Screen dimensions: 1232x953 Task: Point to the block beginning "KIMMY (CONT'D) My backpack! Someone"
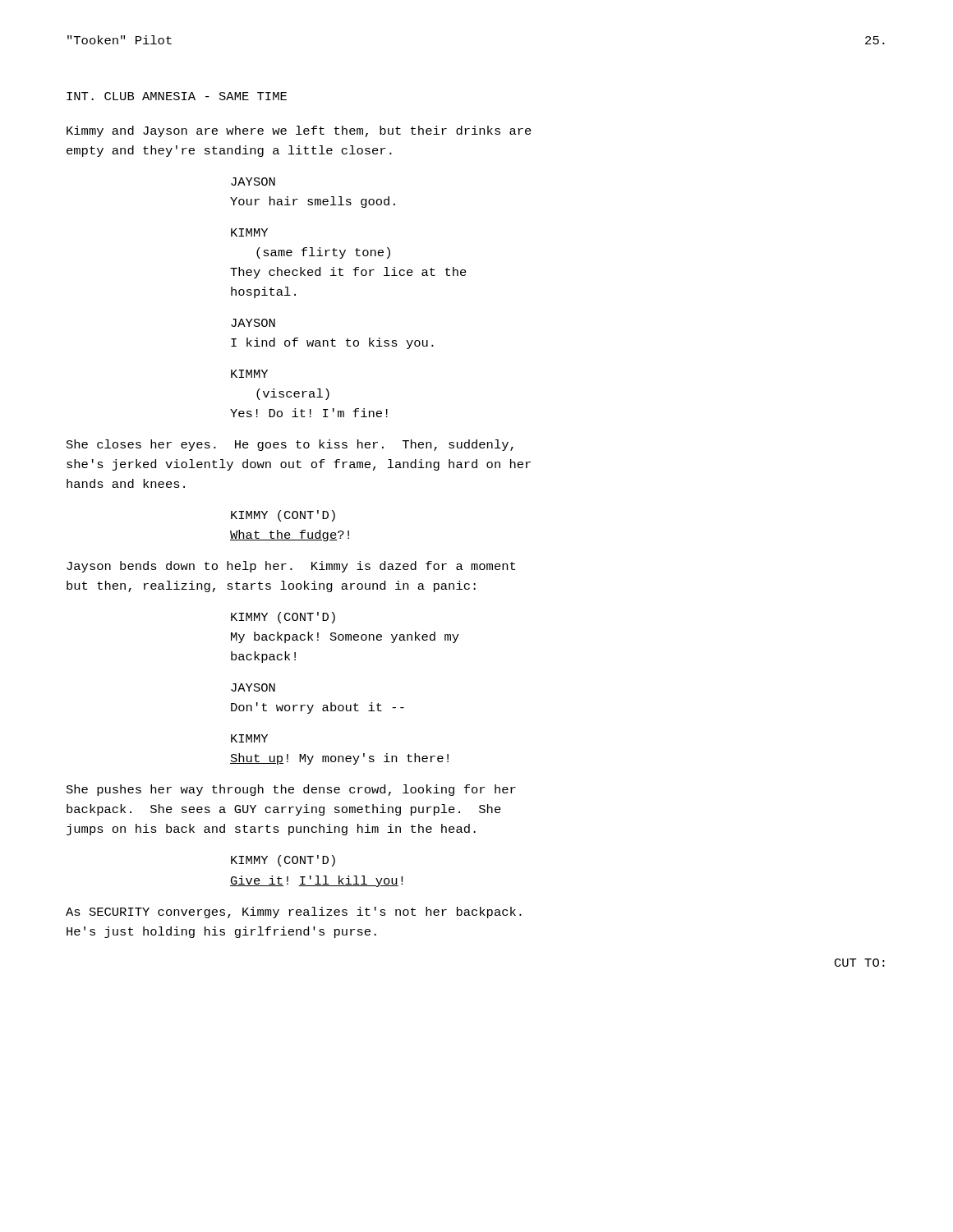283,618
